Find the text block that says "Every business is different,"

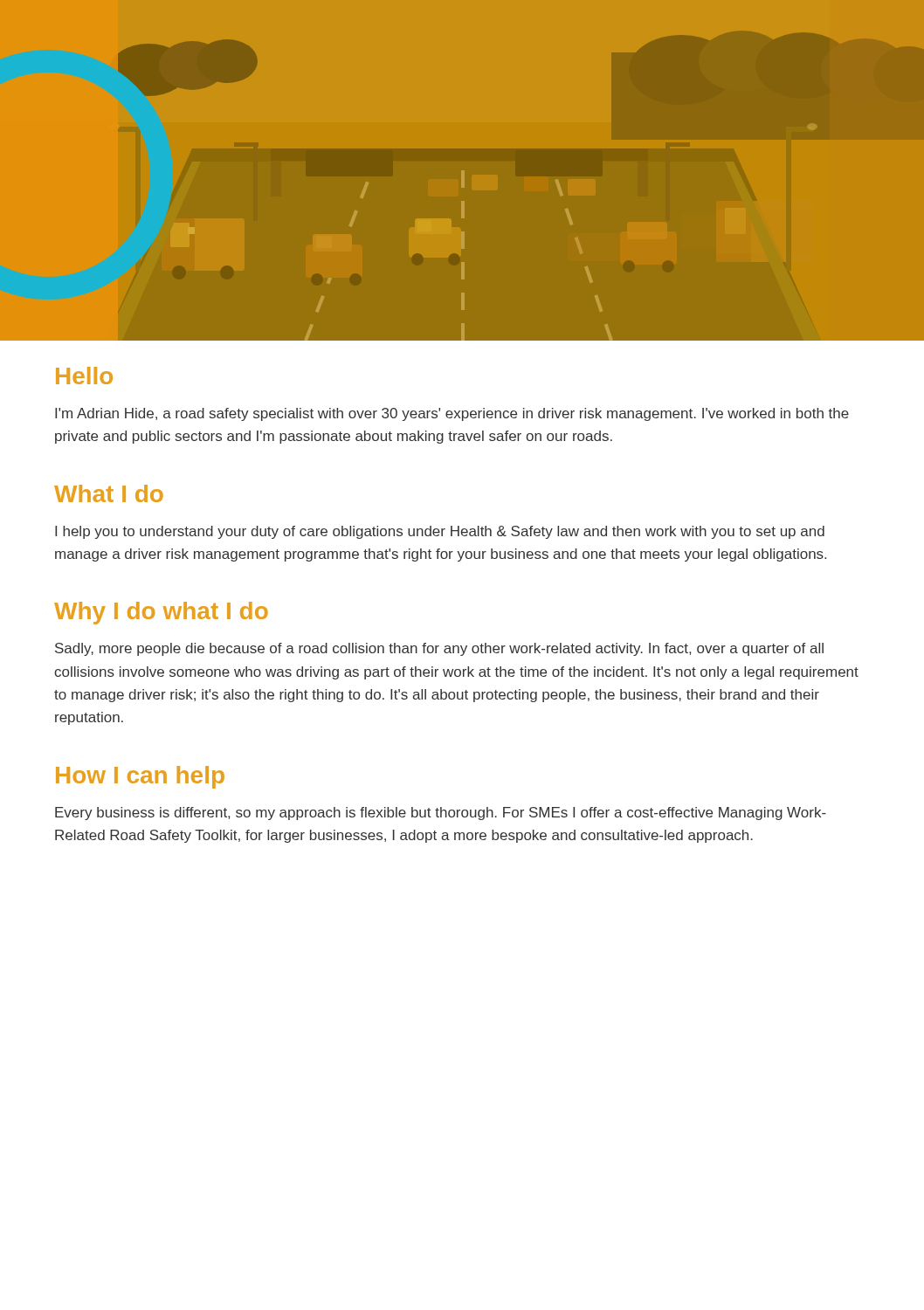click(462, 825)
